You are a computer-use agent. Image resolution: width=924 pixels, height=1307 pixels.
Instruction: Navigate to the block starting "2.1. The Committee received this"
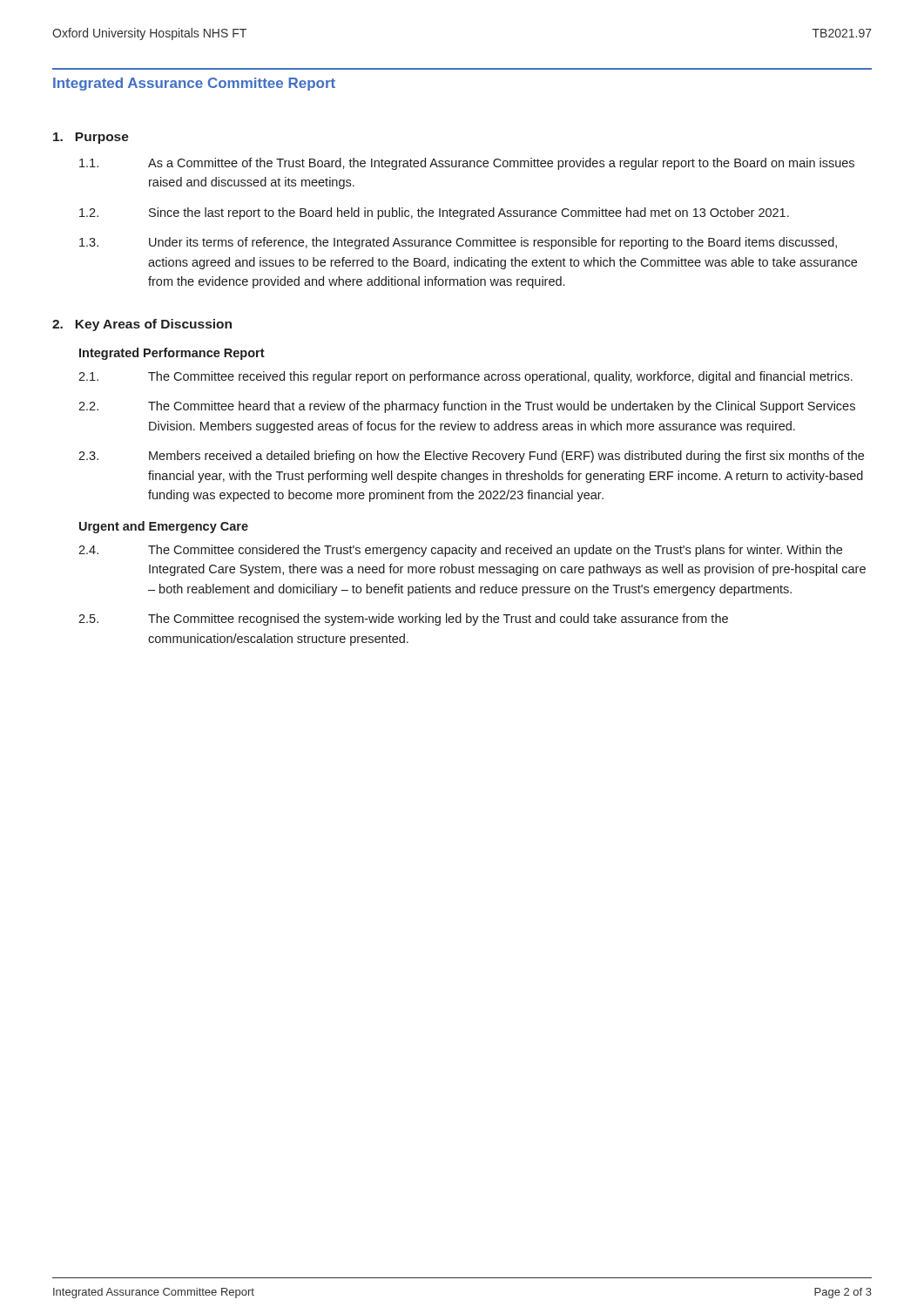pos(462,376)
